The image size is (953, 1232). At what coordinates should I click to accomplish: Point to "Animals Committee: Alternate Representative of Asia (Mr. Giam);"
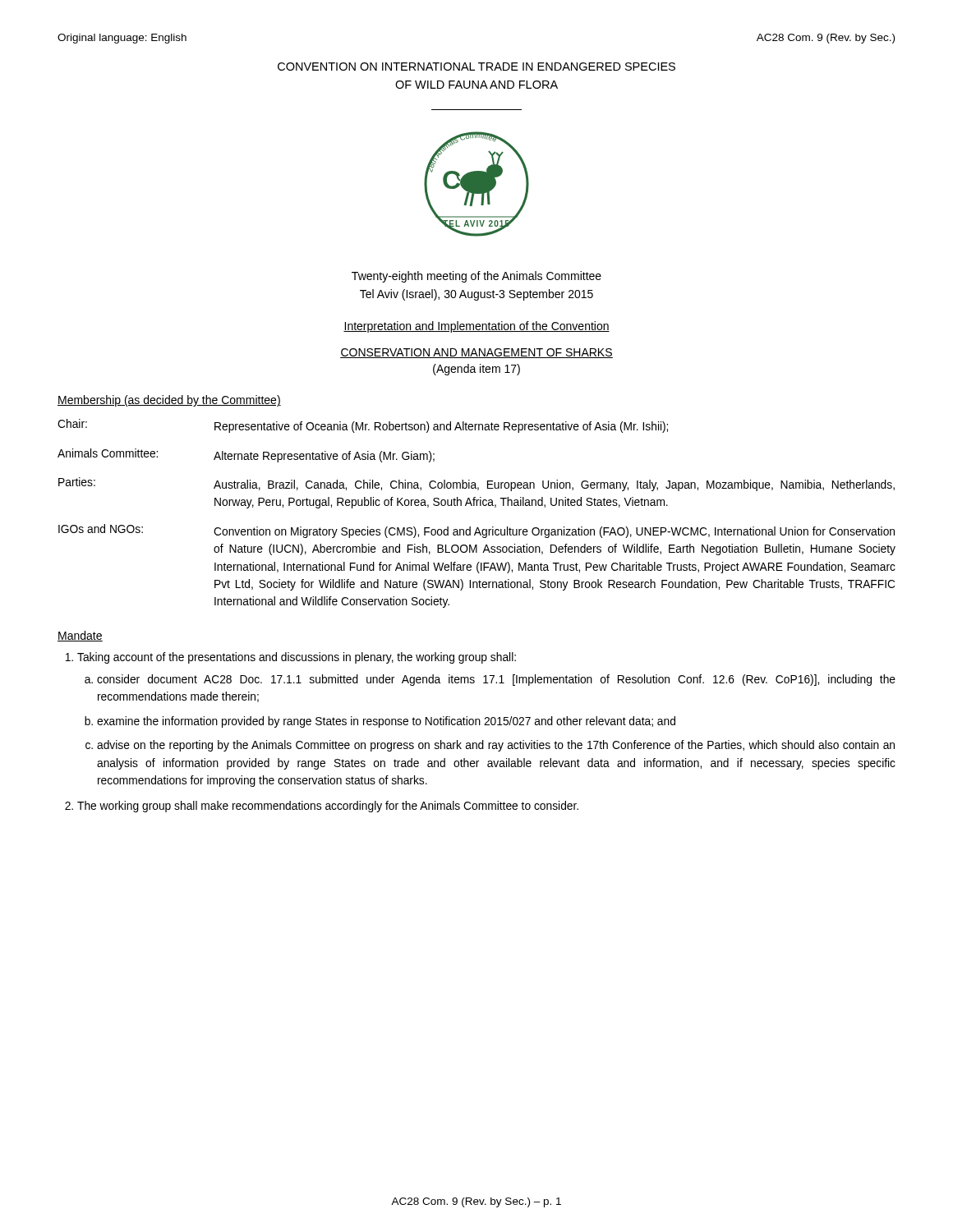coord(246,455)
